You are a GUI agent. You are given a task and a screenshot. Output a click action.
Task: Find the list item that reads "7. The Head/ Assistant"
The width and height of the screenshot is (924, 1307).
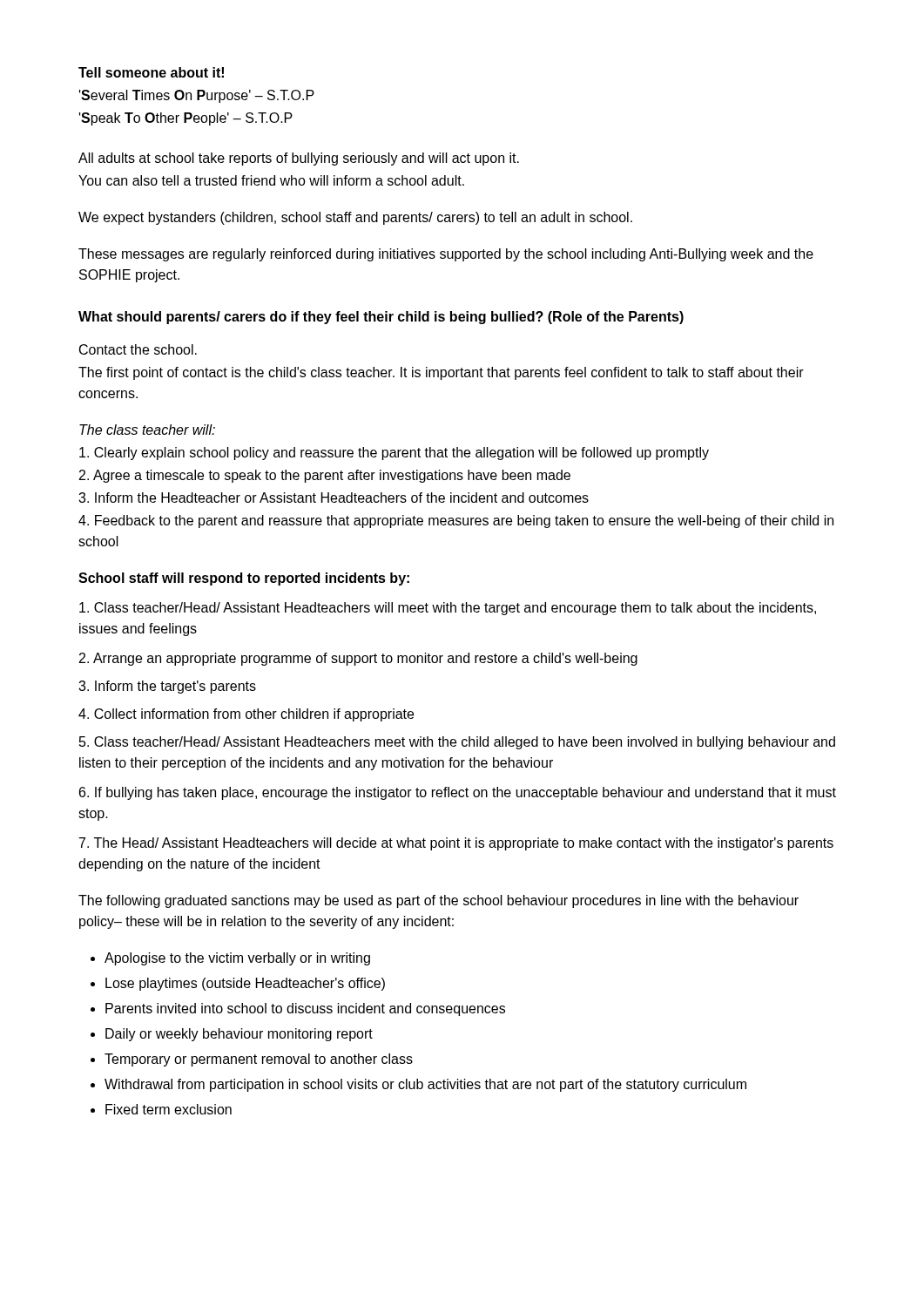click(456, 853)
